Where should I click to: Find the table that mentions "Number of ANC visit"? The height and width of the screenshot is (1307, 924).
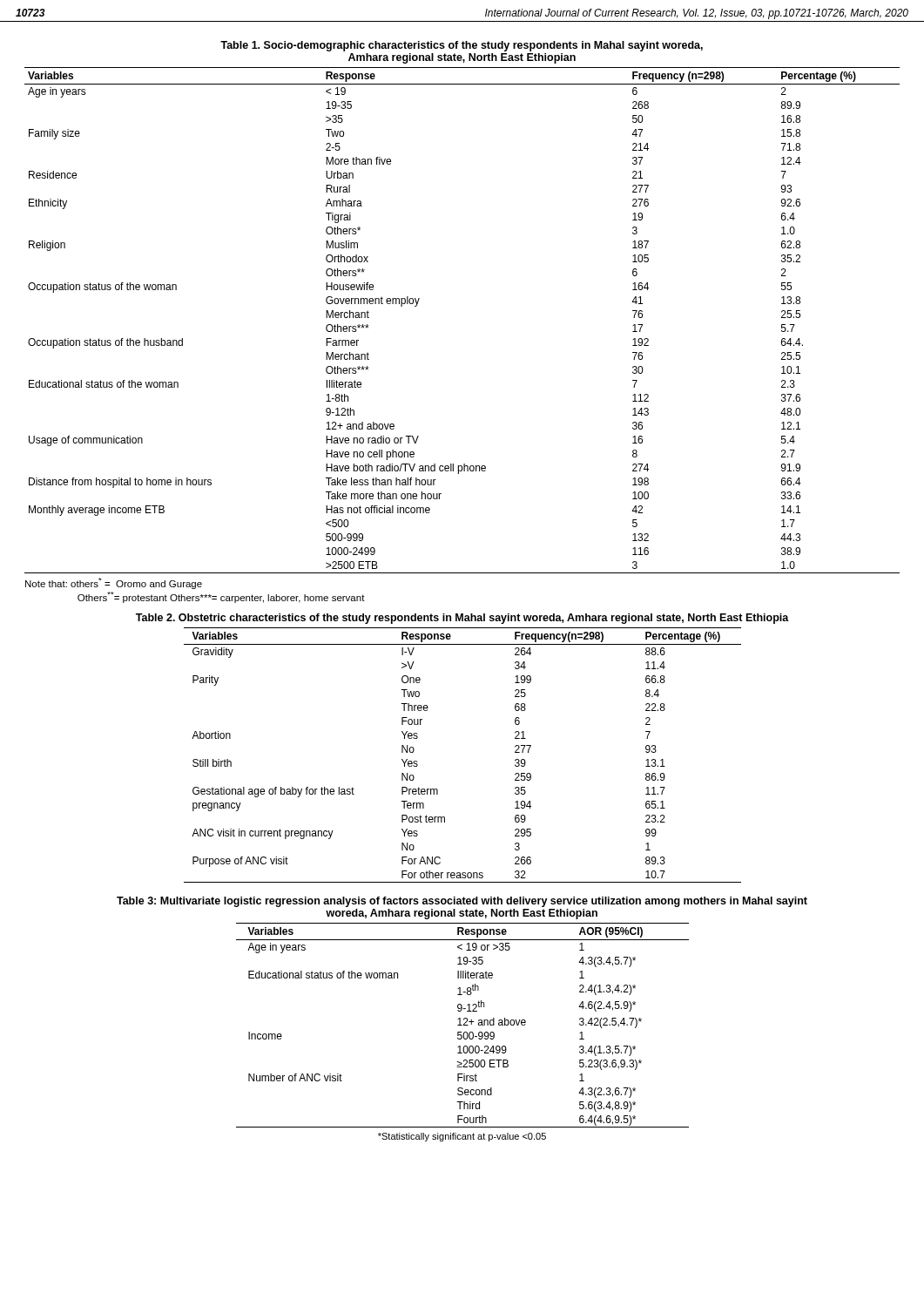462,1025
